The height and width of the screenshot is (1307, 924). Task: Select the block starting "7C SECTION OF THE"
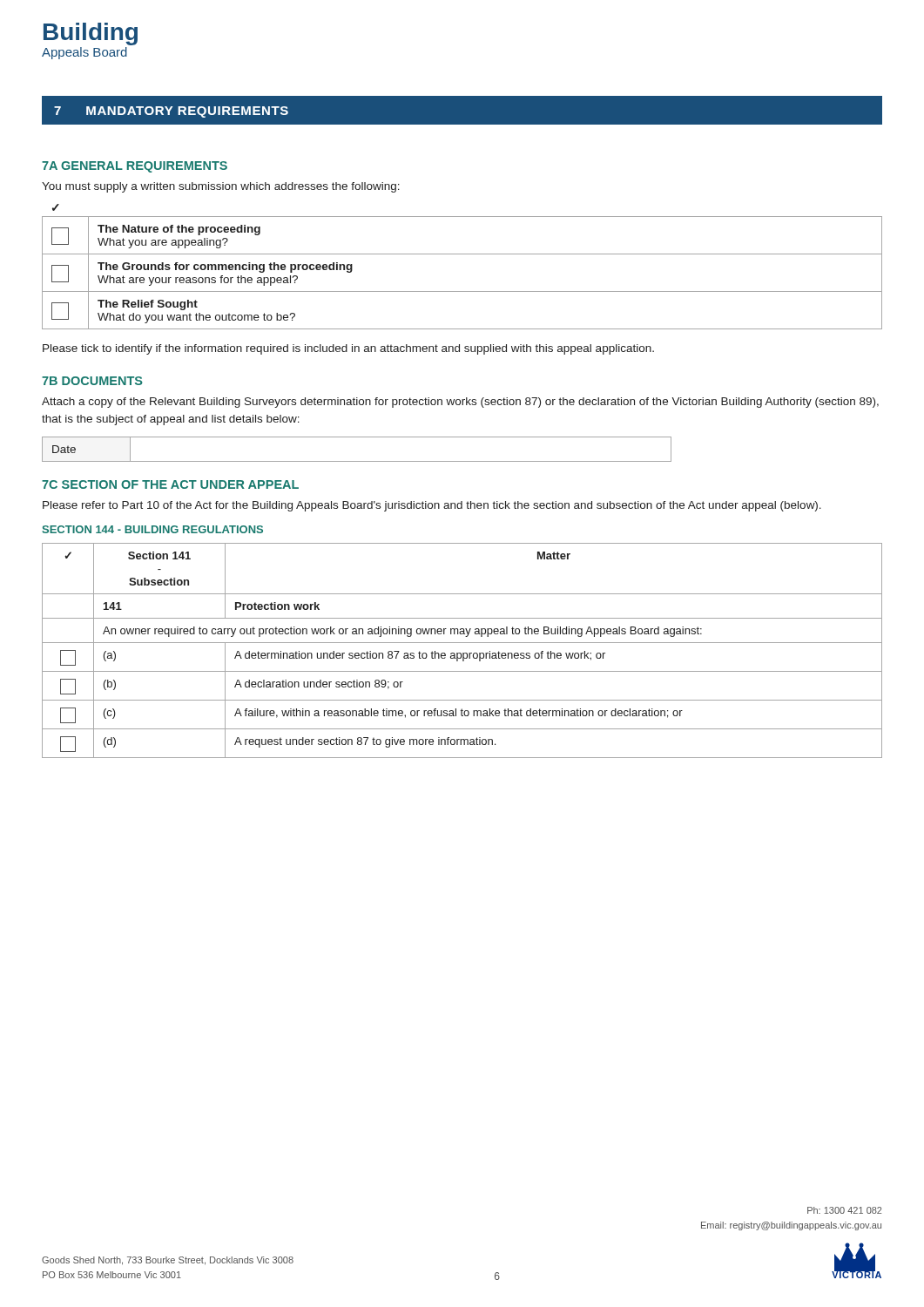(x=170, y=484)
